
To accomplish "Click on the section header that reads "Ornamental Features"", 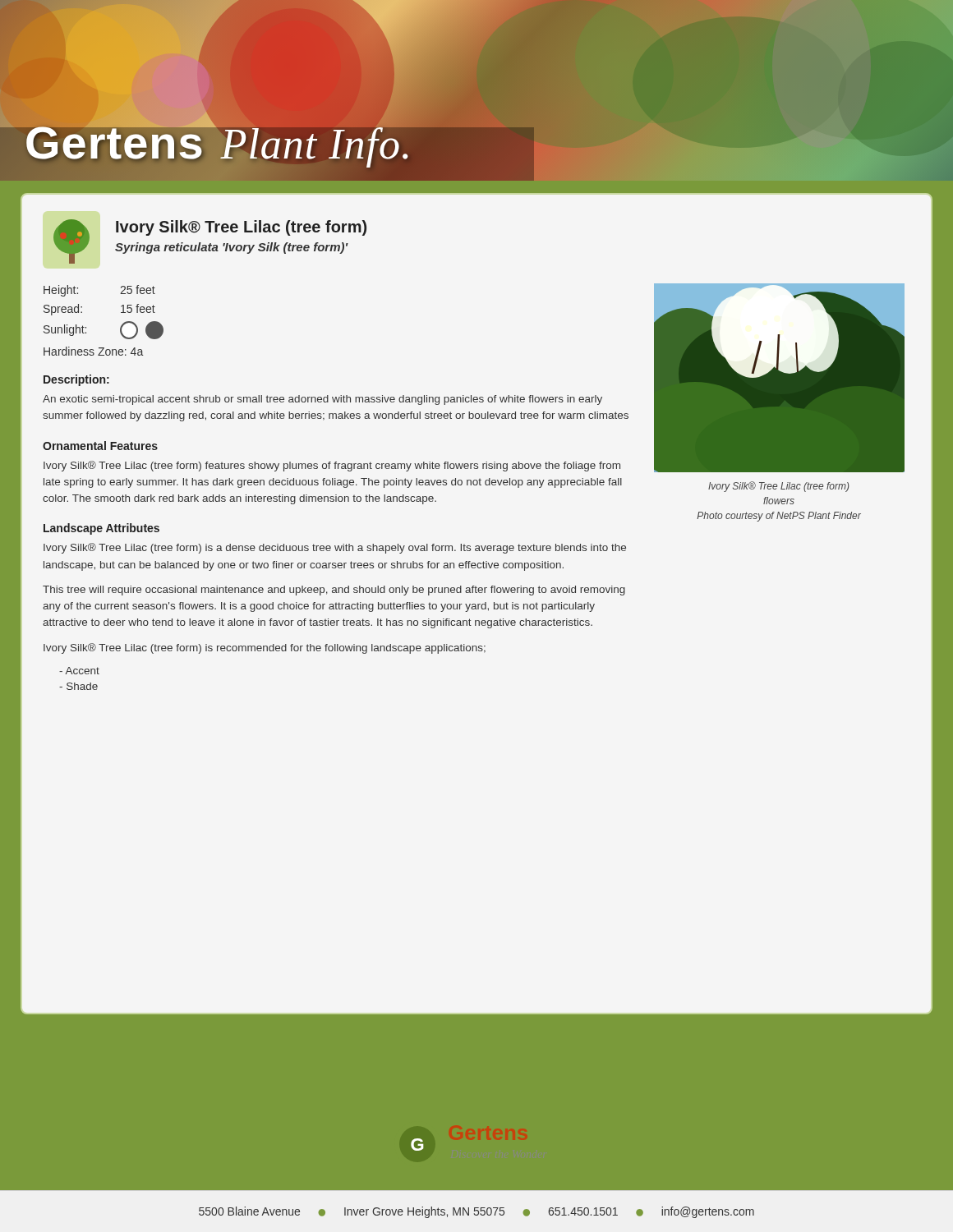I will (x=100, y=446).
